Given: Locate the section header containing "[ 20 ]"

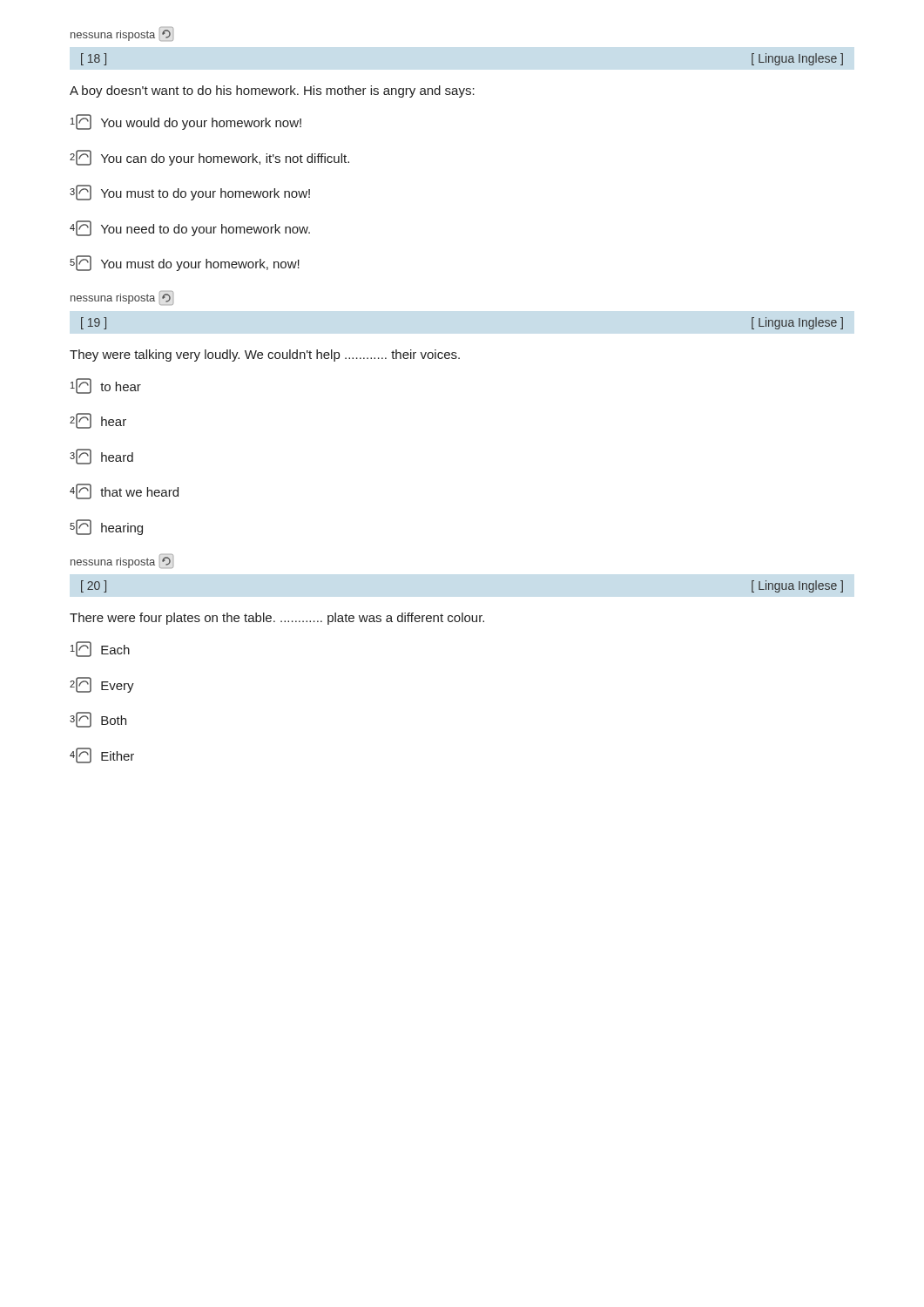Looking at the screenshot, I should [90, 586].
